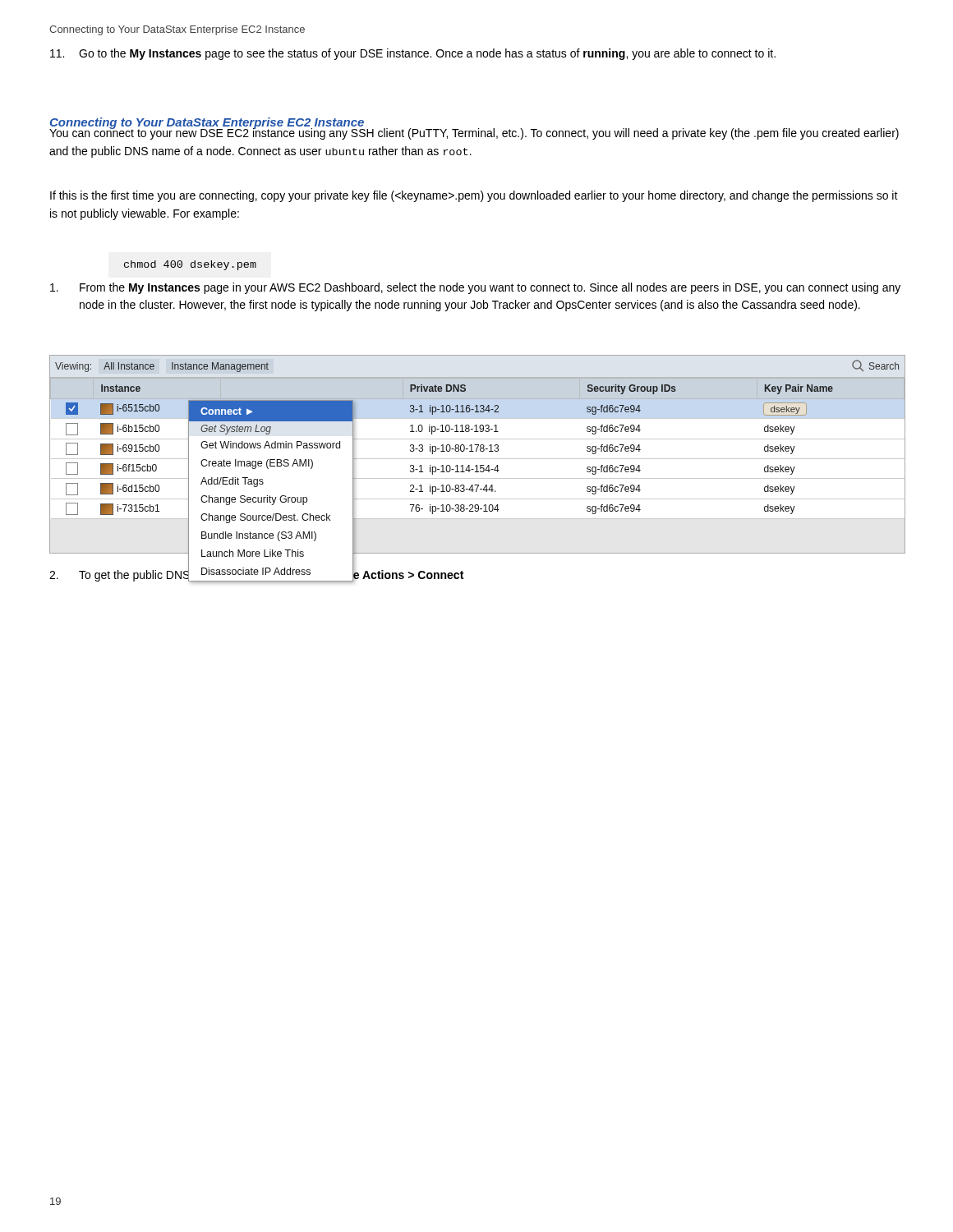Find the element starting "11. Go to"
This screenshot has height=1232, width=953.
[x=476, y=54]
